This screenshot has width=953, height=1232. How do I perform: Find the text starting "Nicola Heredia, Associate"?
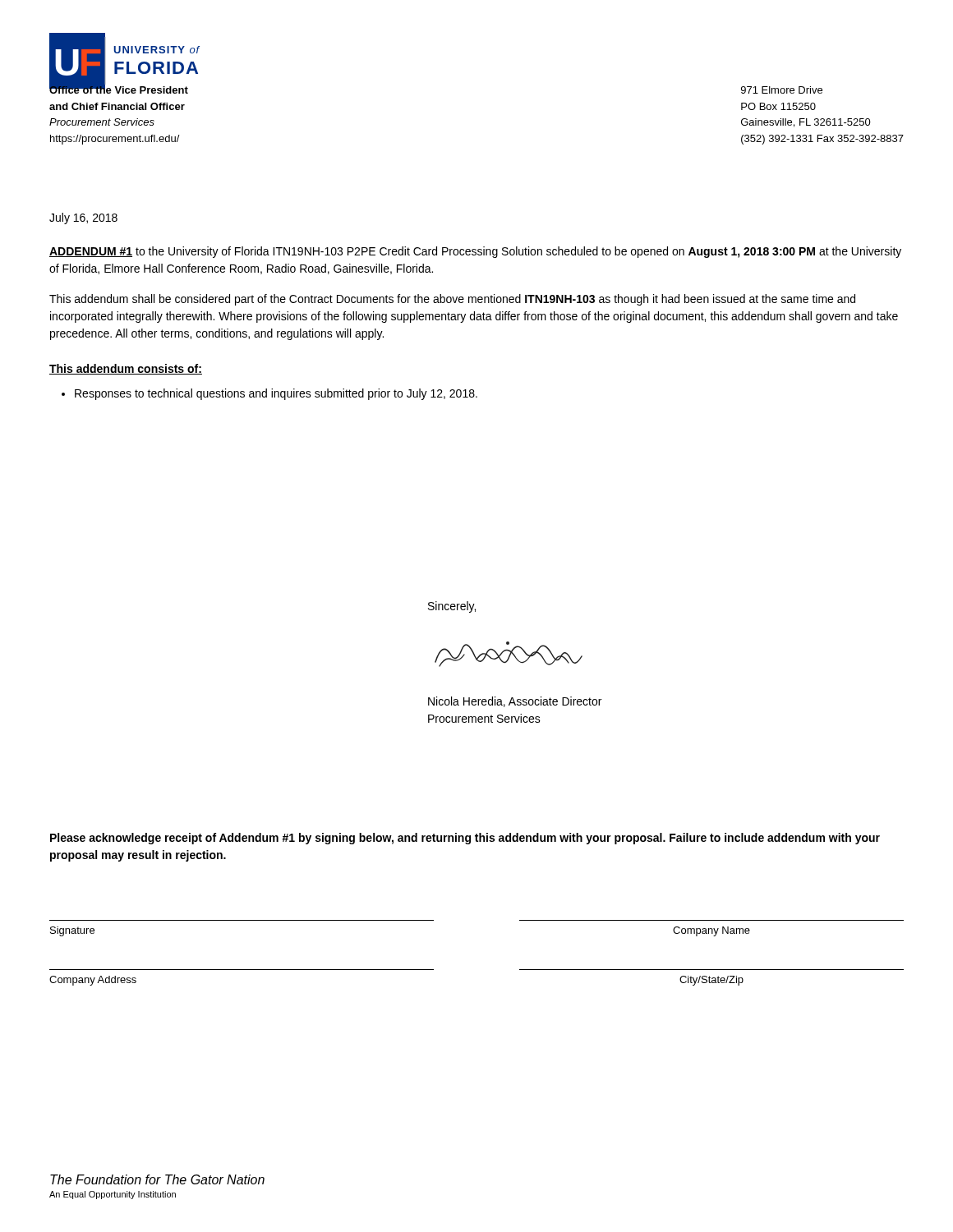pyautogui.click(x=514, y=710)
